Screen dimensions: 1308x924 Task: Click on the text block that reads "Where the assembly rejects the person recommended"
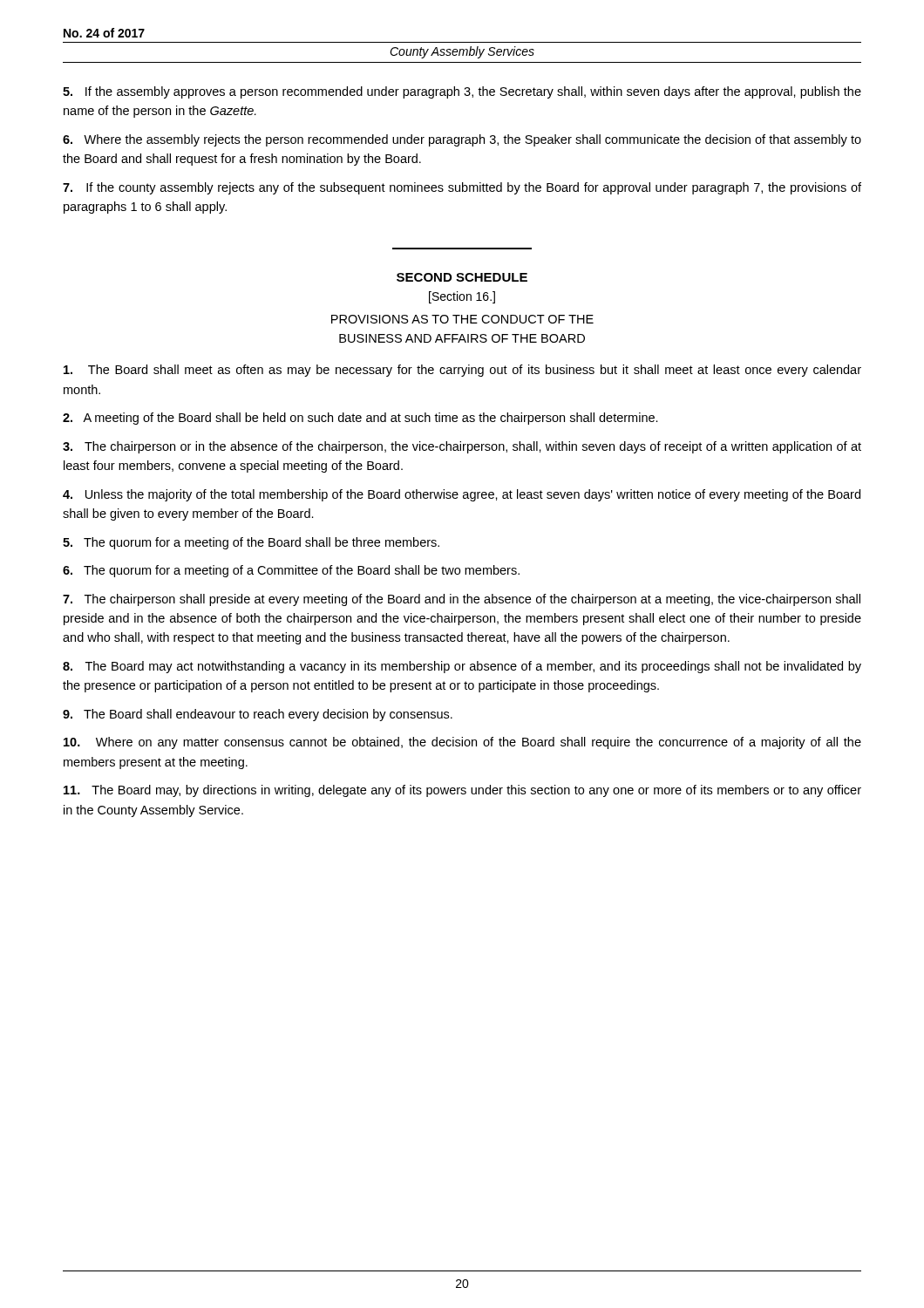[x=462, y=149]
